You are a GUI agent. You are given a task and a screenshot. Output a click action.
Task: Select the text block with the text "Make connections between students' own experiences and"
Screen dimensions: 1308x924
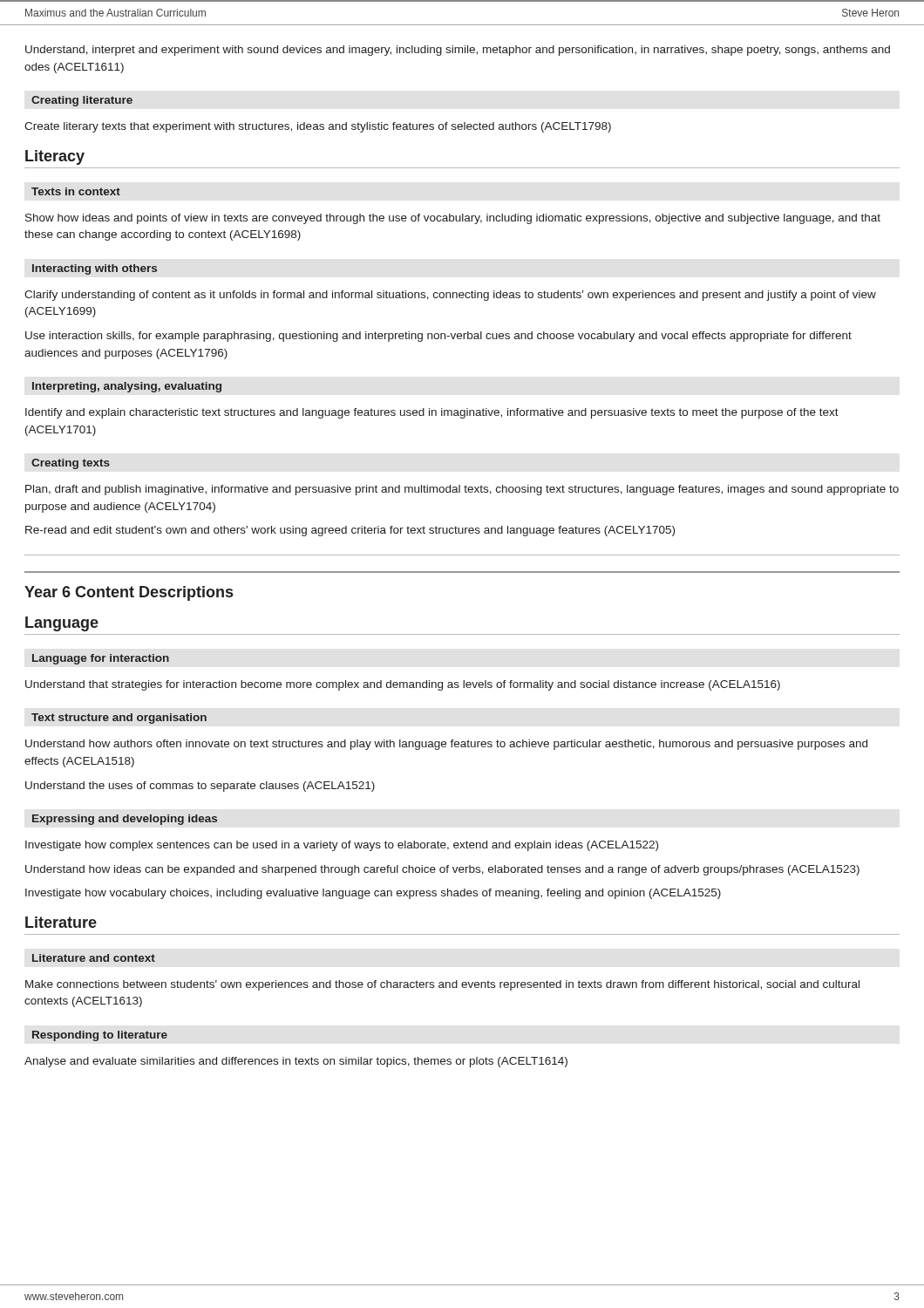coord(442,992)
